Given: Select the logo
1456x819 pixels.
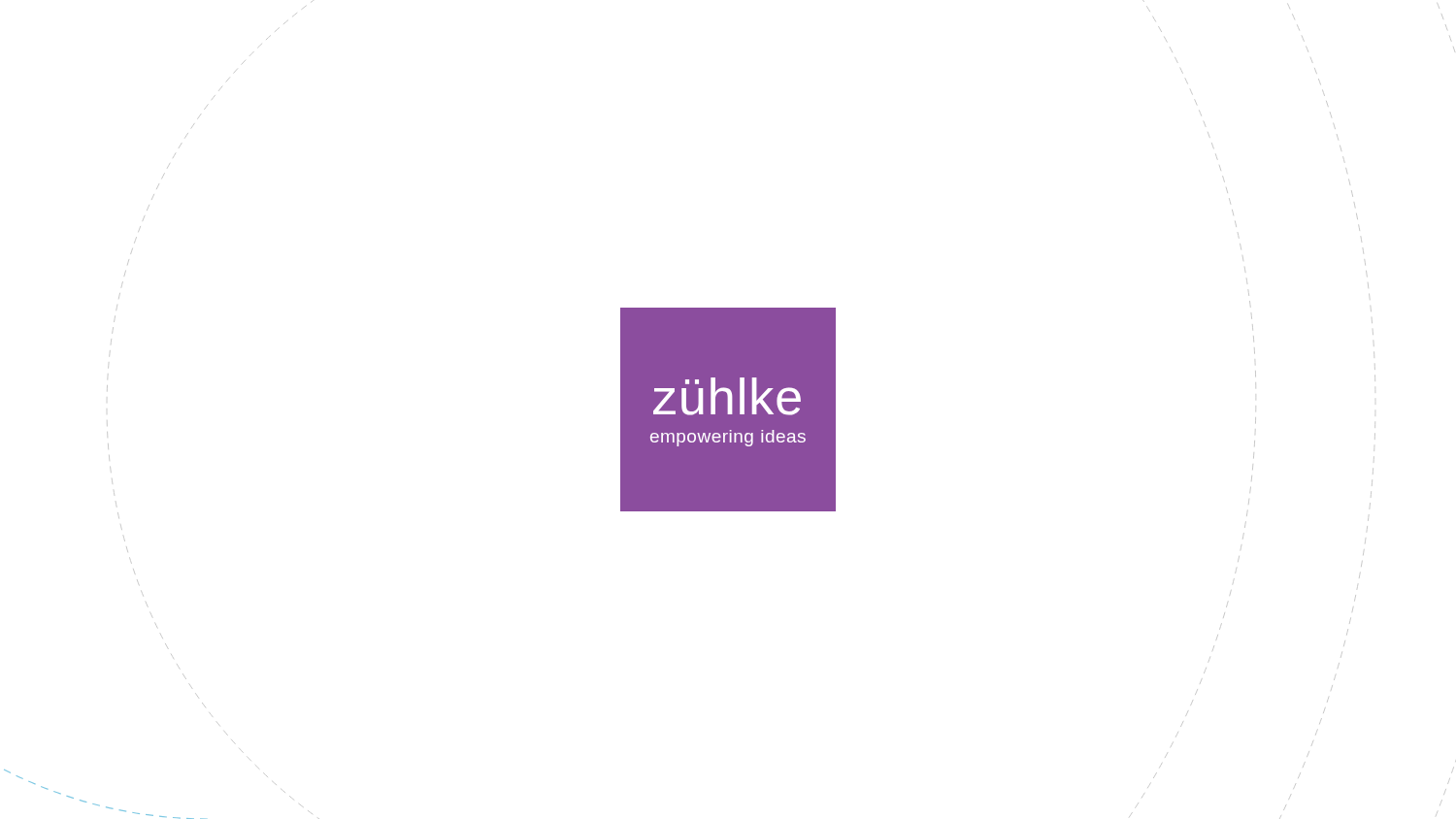Looking at the screenshot, I should [728, 410].
